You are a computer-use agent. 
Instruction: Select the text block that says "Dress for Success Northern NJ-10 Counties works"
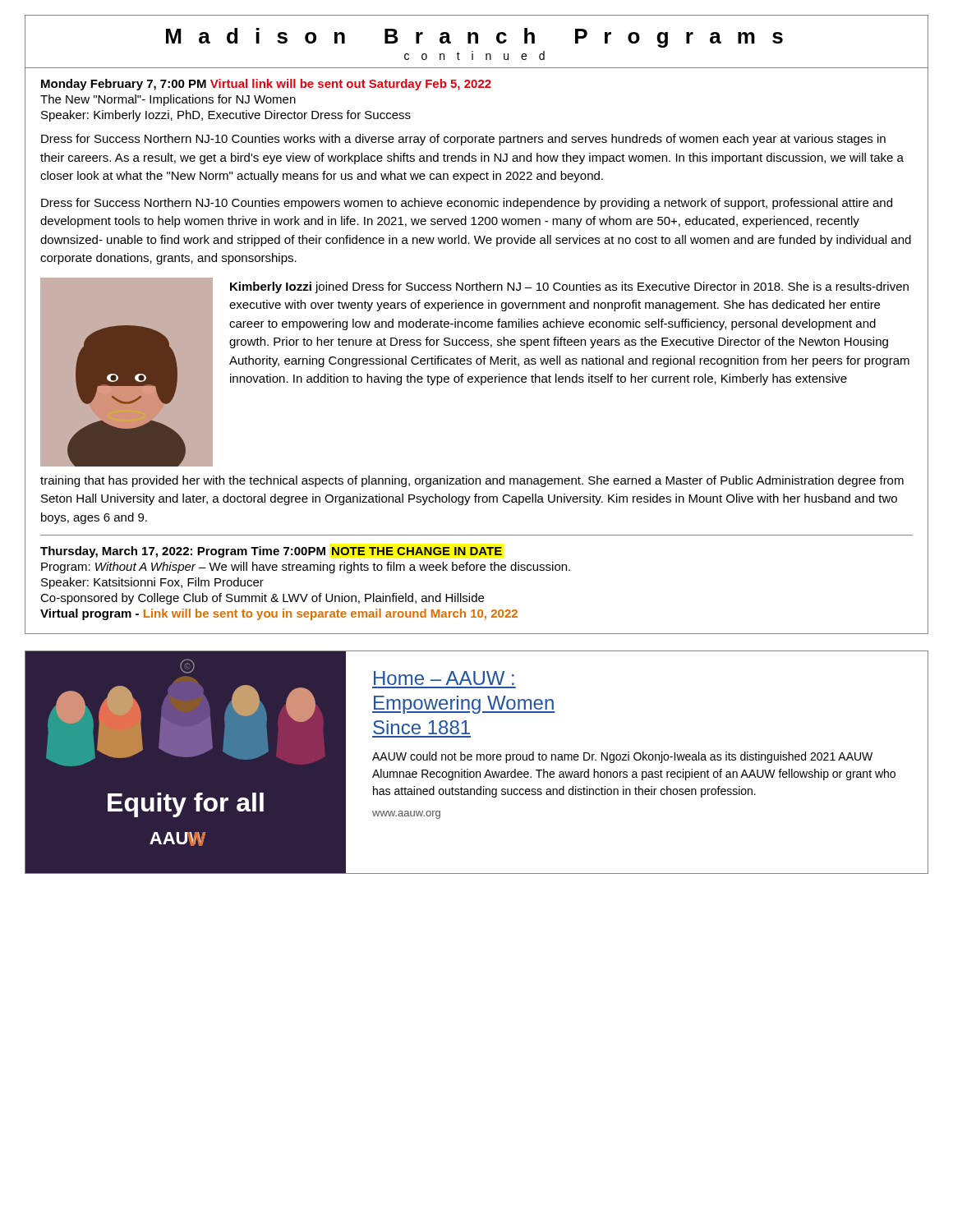click(x=476, y=157)
